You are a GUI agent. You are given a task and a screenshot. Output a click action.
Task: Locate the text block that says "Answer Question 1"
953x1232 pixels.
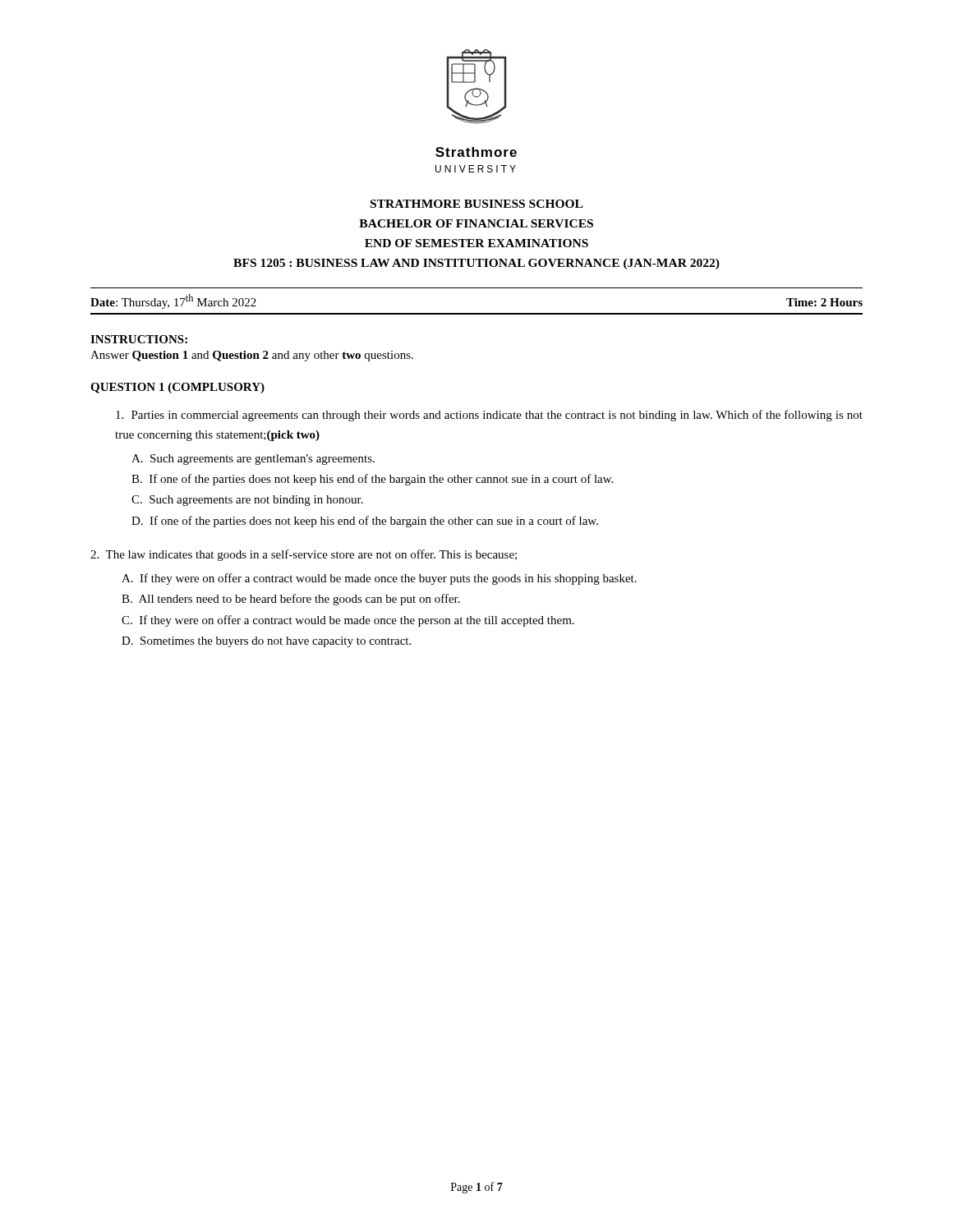[252, 355]
